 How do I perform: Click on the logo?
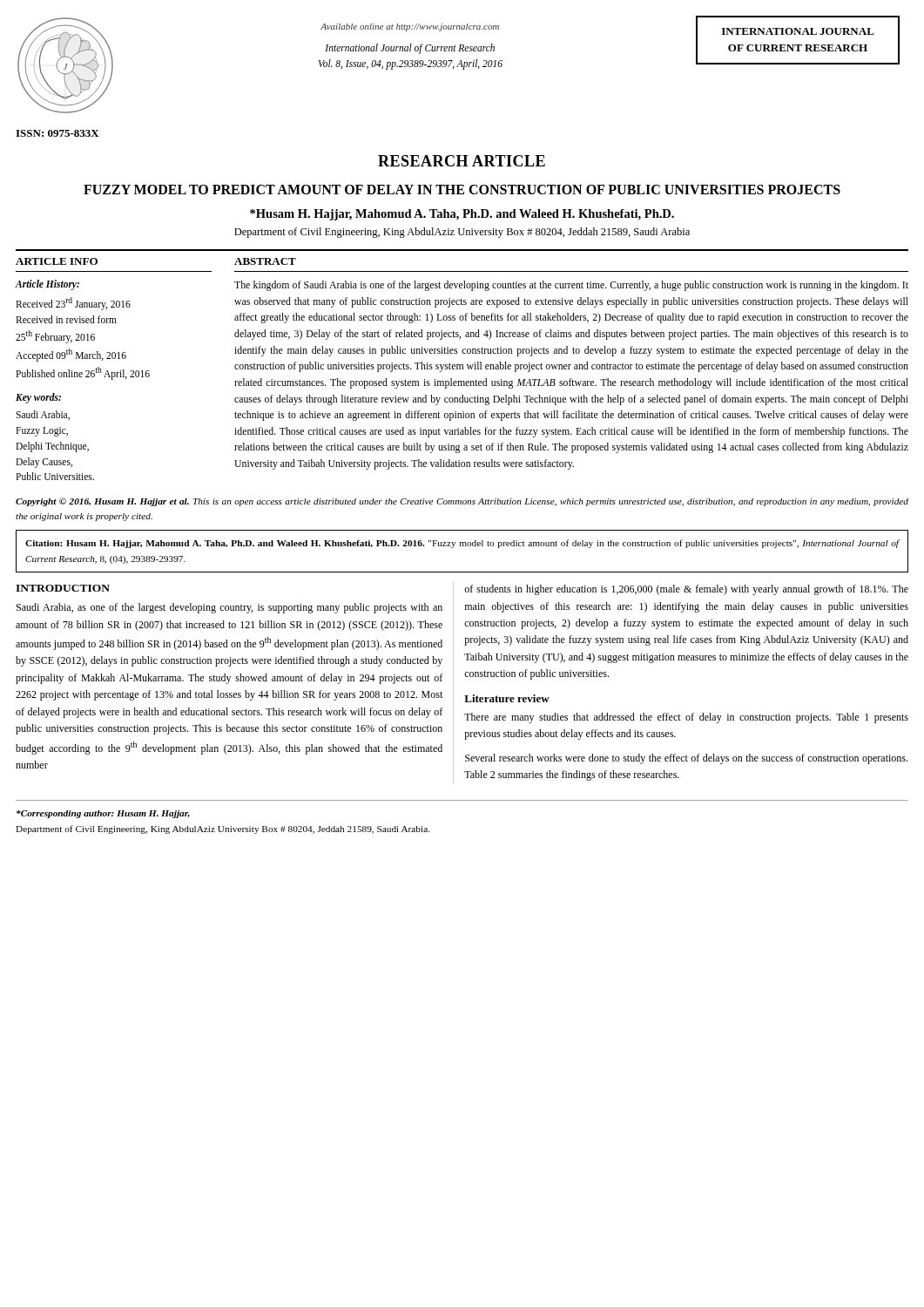click(66, 68)
